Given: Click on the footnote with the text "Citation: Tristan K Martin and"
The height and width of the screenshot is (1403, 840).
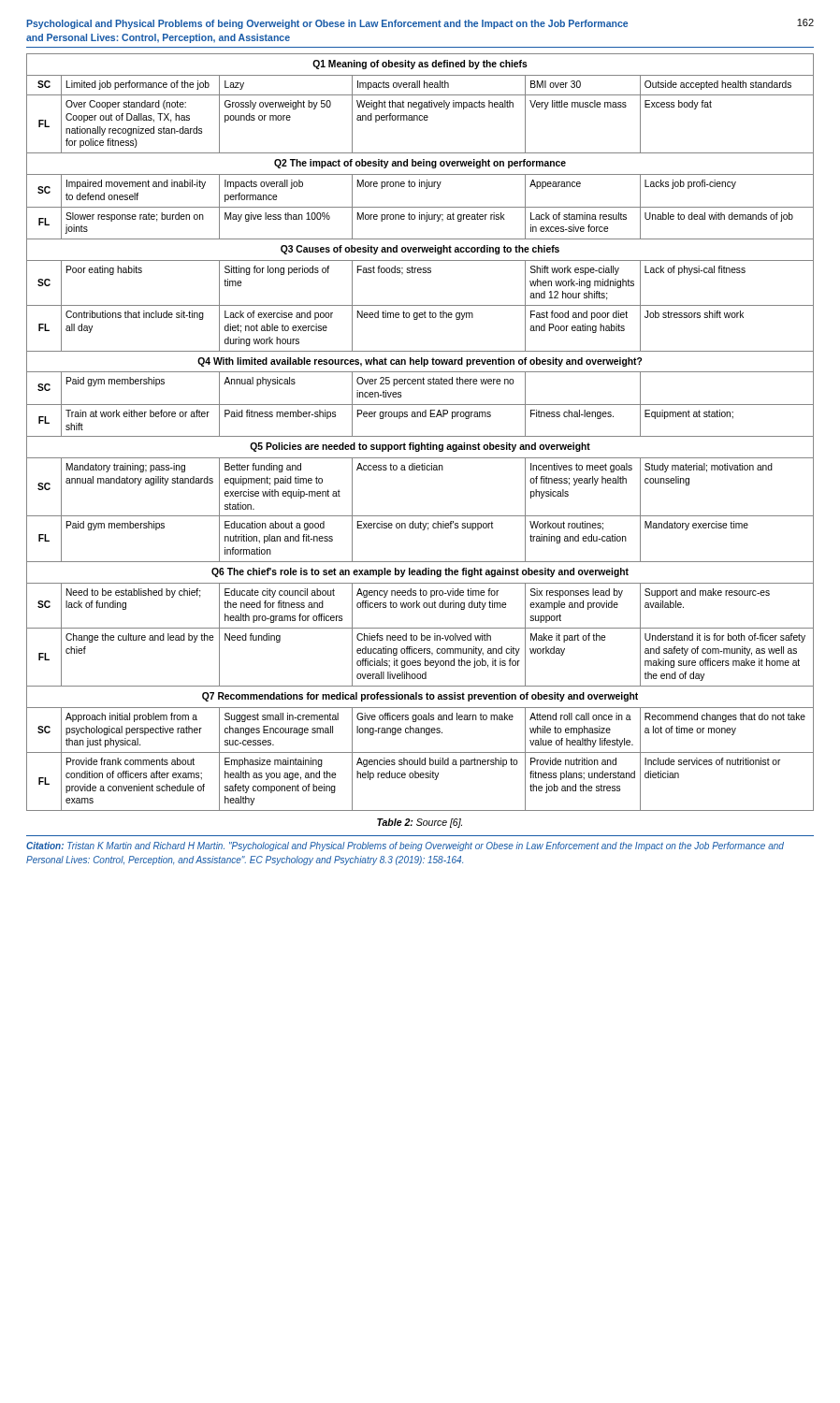Looking at the screenshot, I should (405, 853).
